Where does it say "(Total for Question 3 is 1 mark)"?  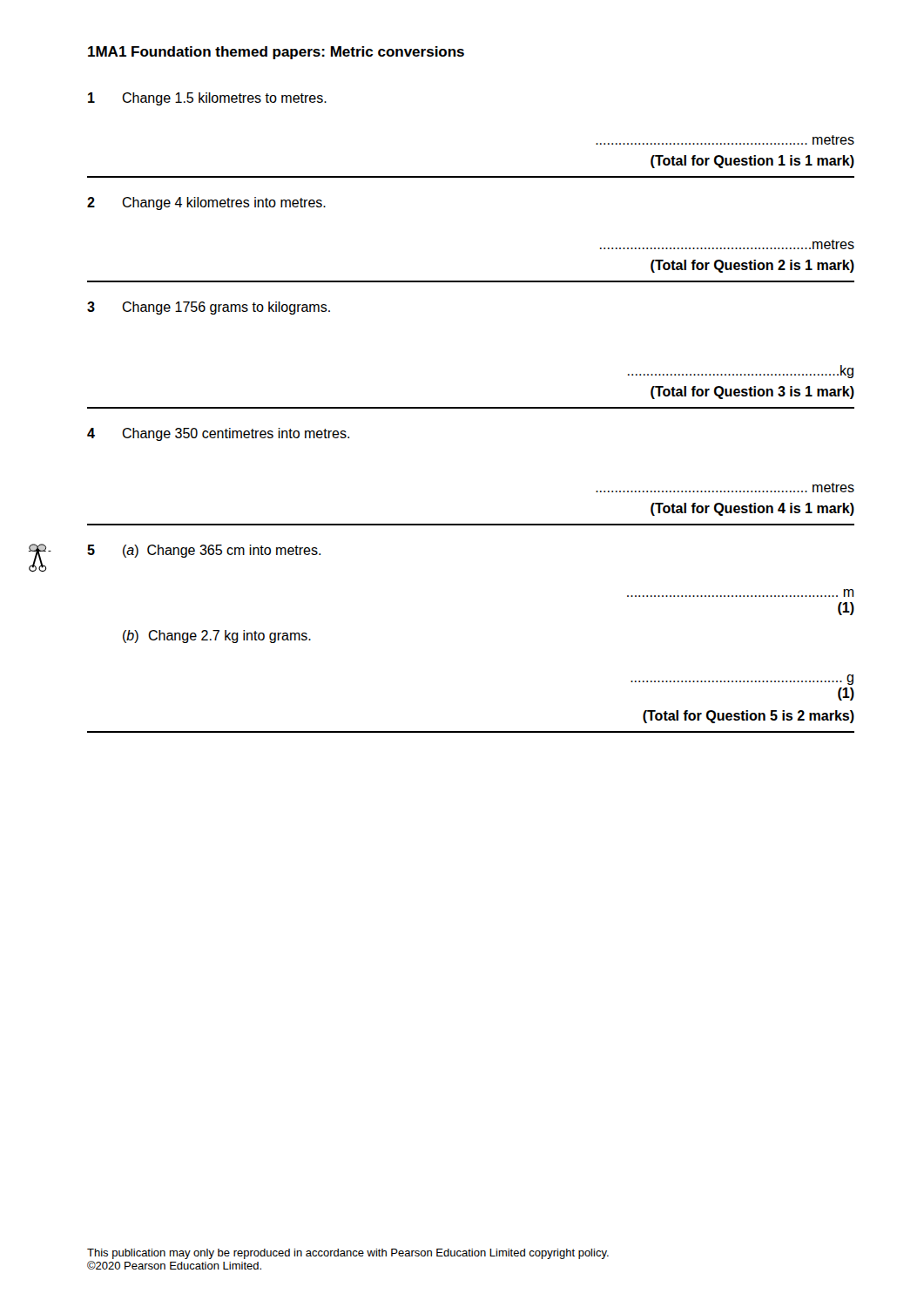[x=752, y=392]
